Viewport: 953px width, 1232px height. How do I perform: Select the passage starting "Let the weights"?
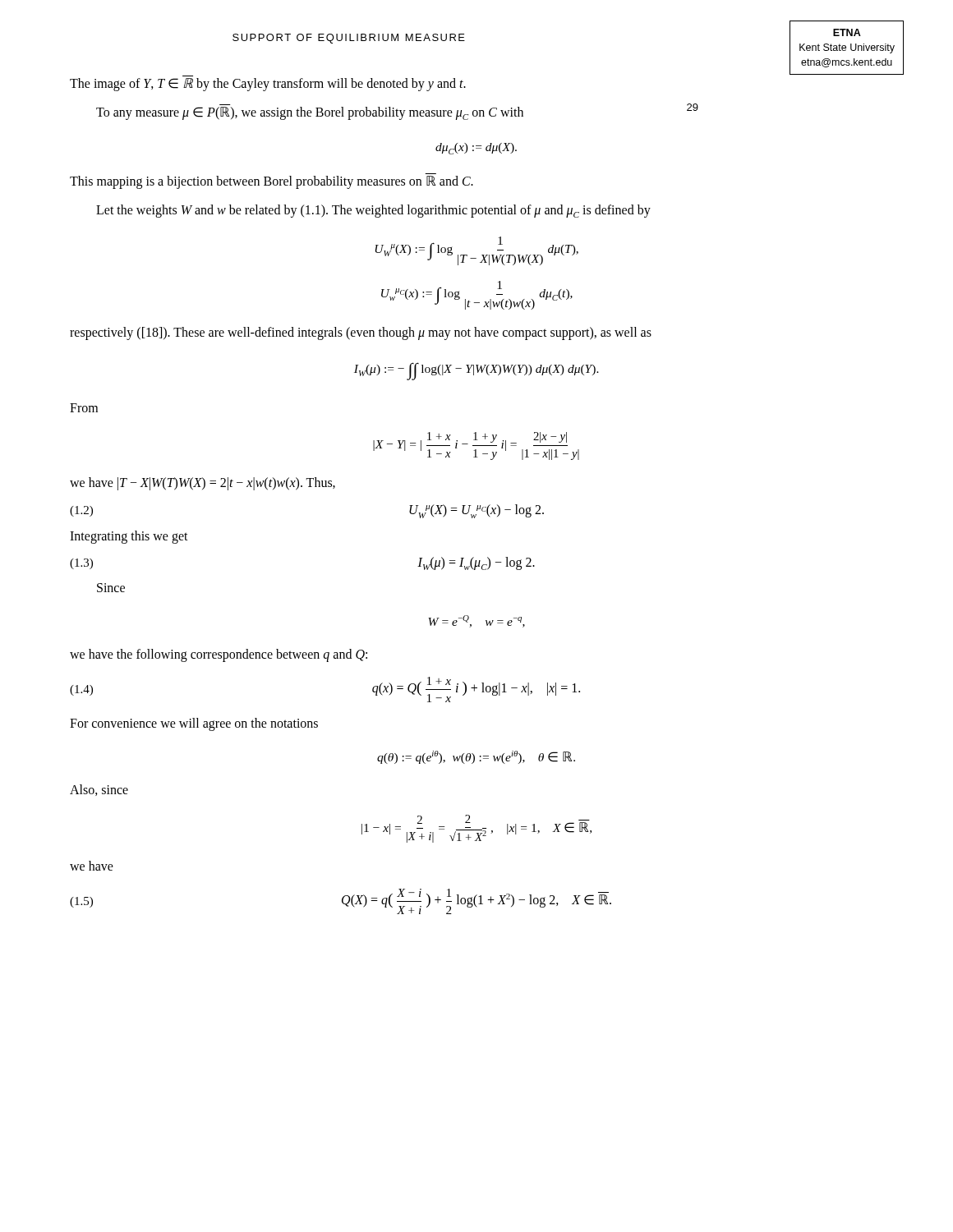(x=373, y=211)
